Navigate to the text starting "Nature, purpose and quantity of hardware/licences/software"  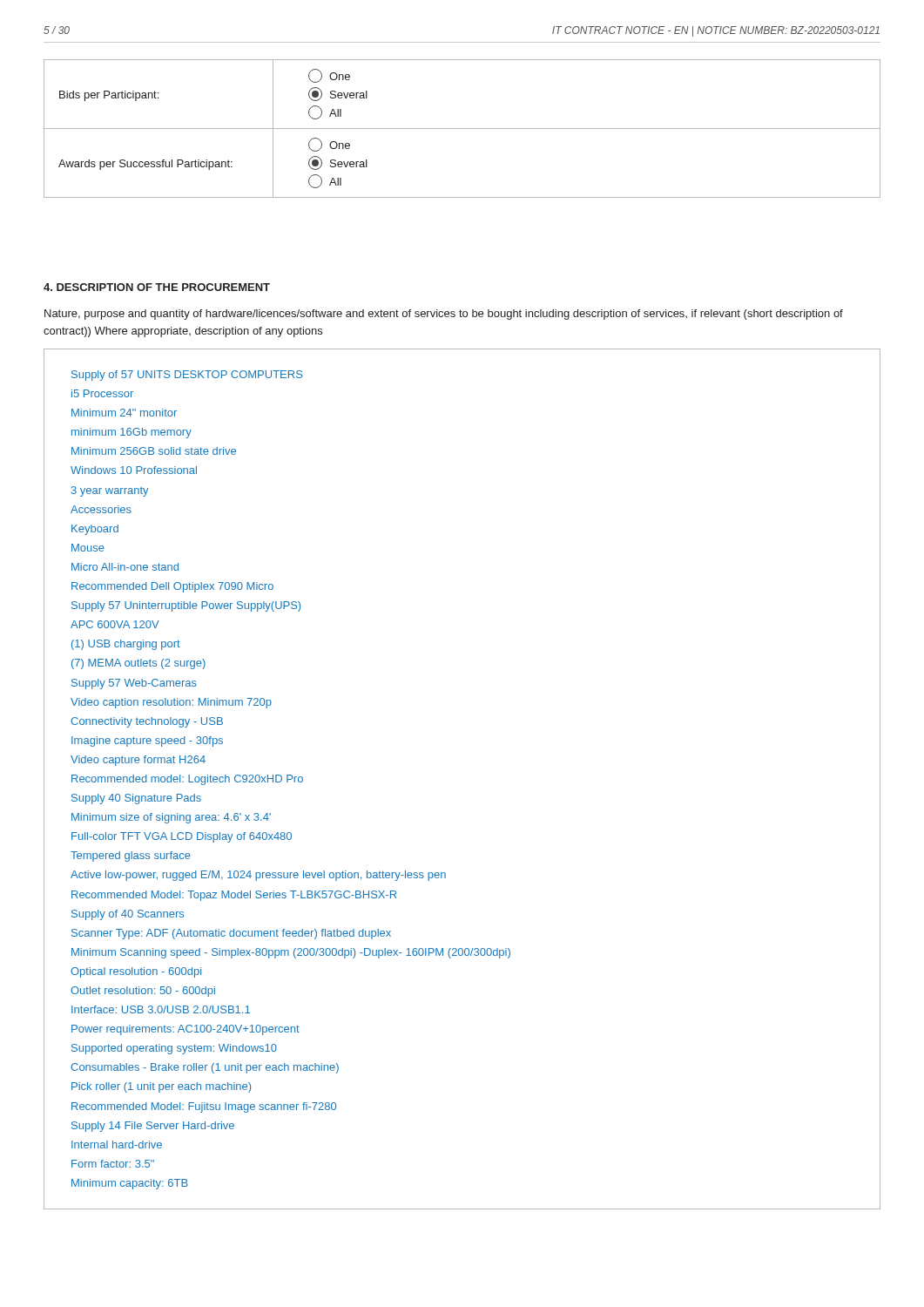pyautogui.click(x=443, y=322)
